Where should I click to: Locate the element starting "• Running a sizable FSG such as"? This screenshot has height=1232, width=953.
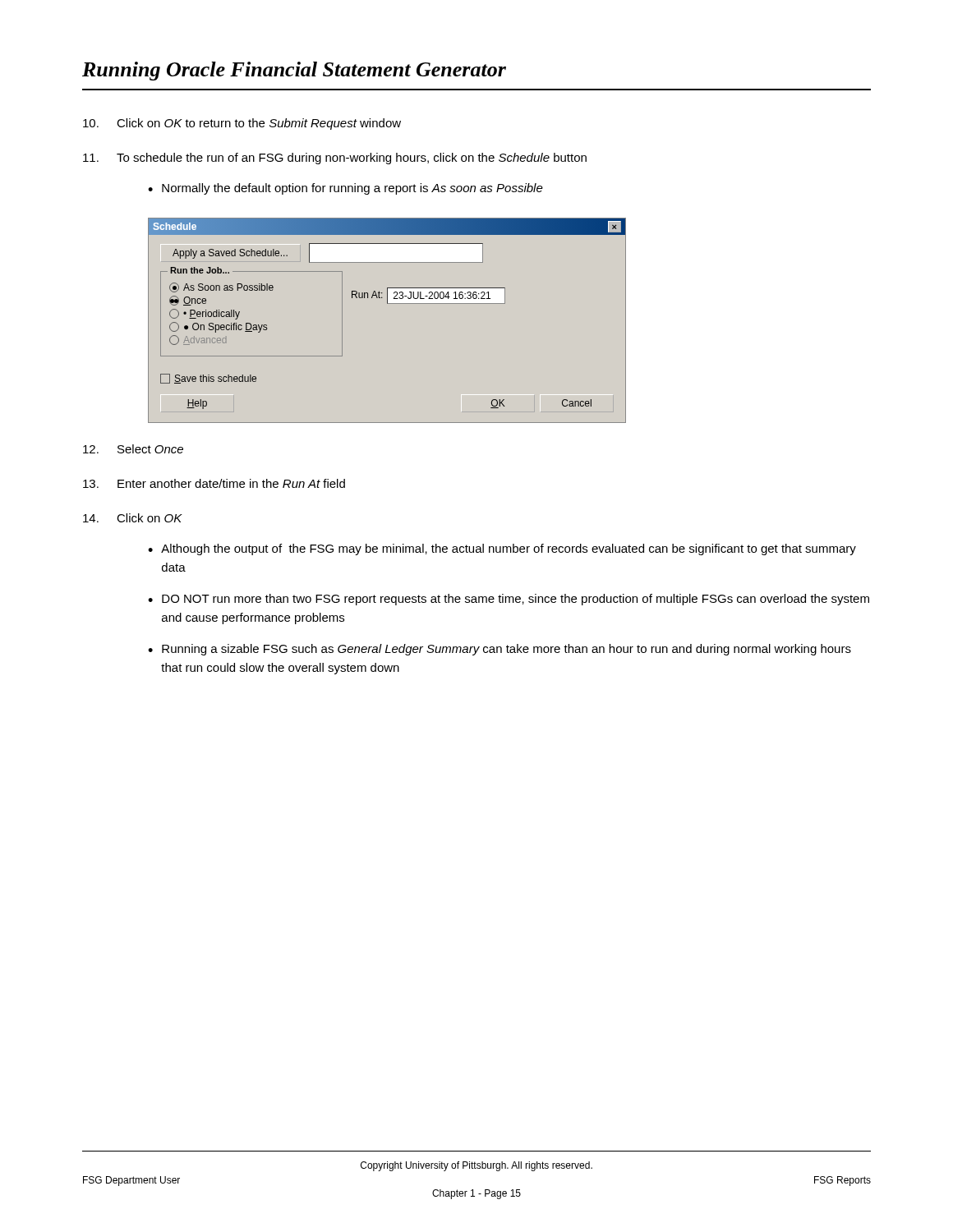[x=509, y=658]
